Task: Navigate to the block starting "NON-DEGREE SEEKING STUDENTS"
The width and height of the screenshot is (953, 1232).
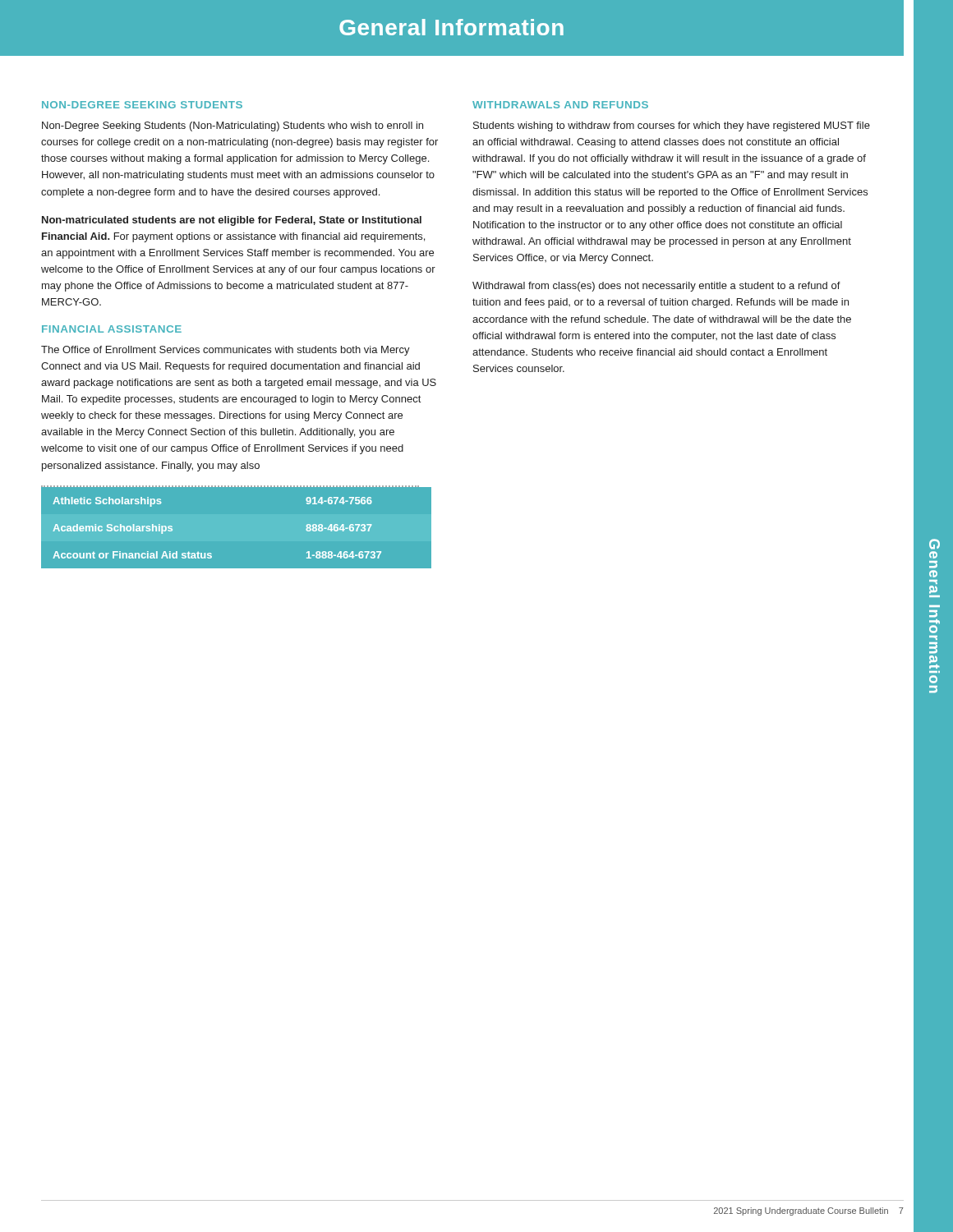Action: click(240, 105)
